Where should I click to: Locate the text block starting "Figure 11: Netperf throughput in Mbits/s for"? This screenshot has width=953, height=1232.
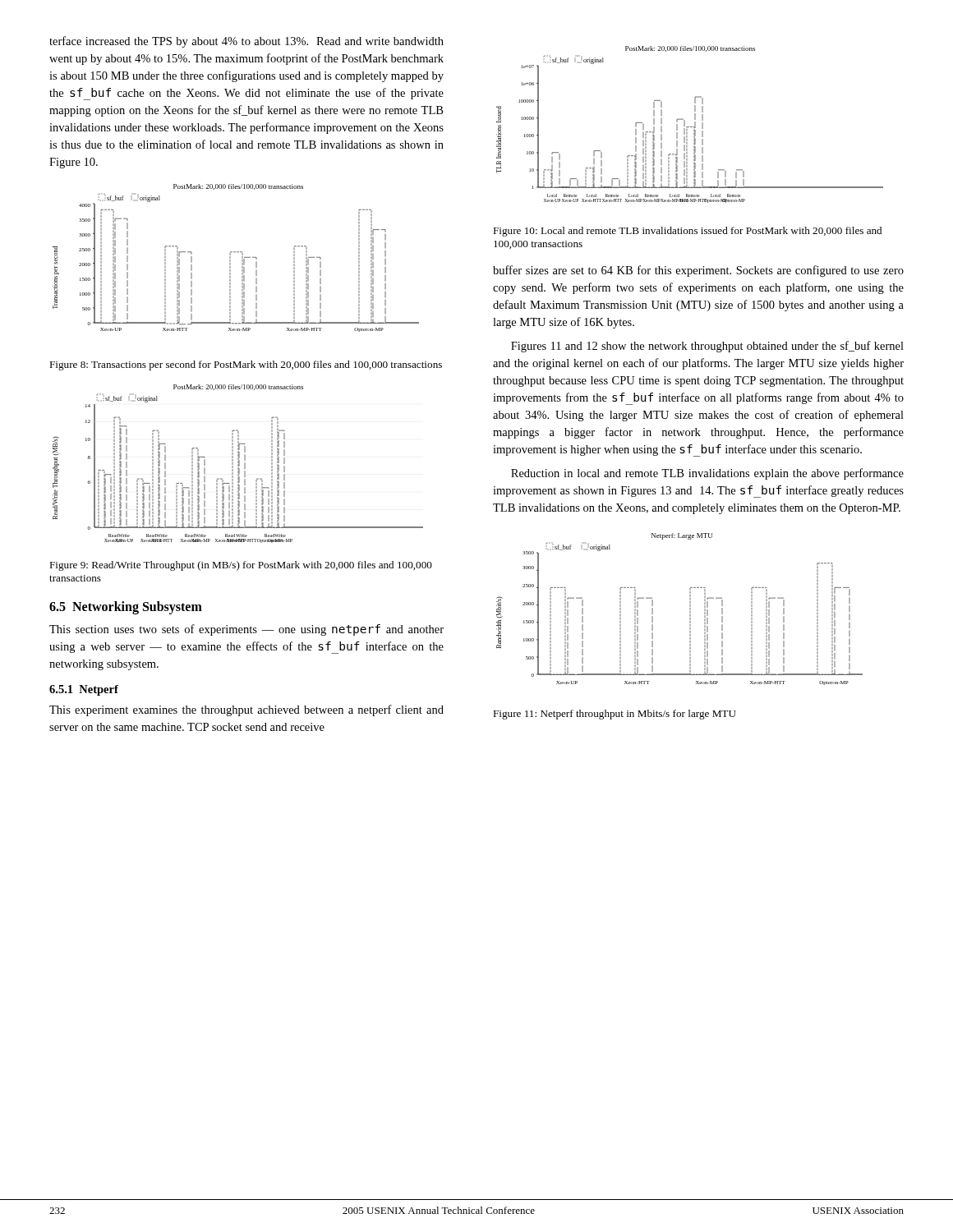614,713
